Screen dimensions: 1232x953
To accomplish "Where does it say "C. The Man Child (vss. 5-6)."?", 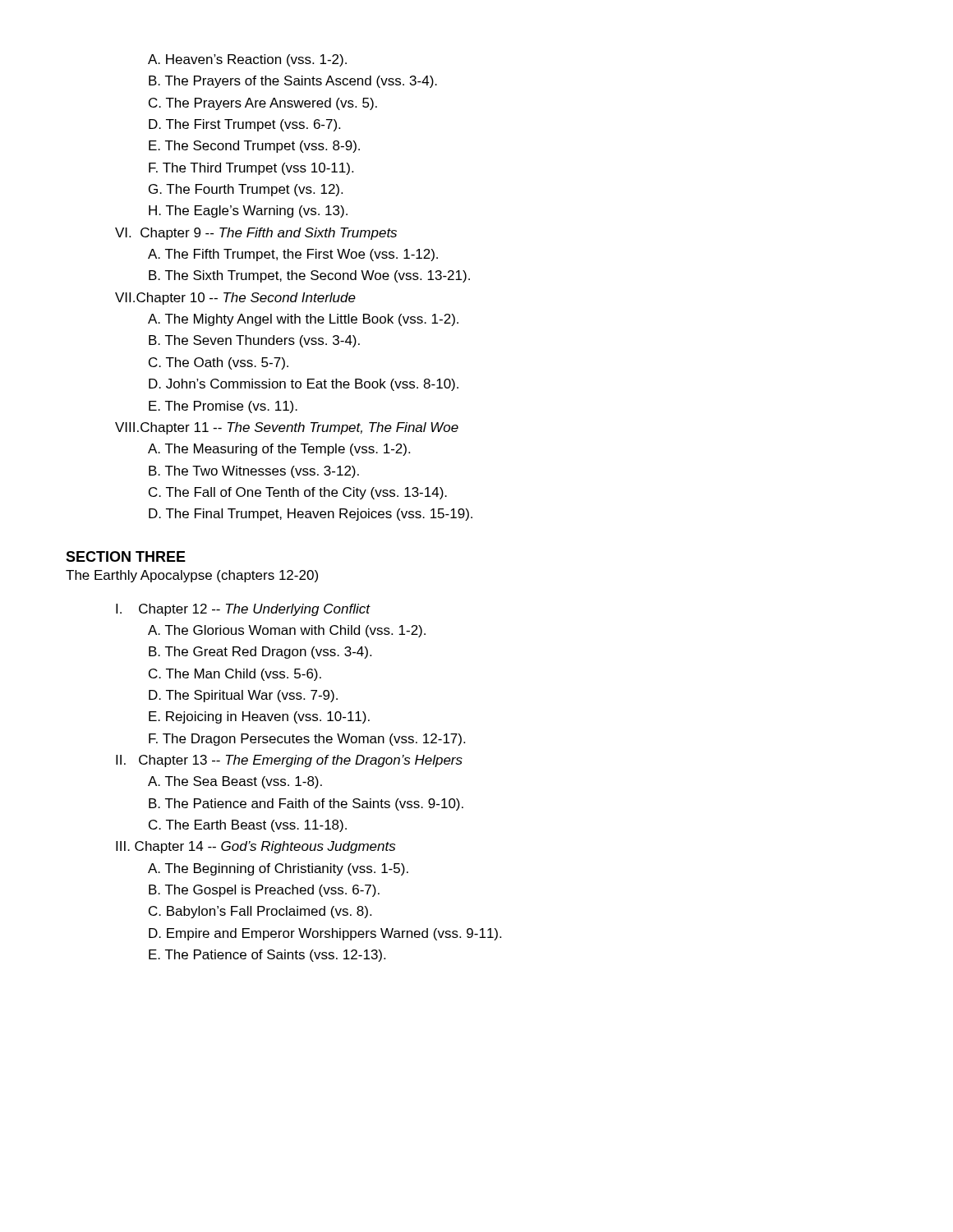I will coord(235,674).
